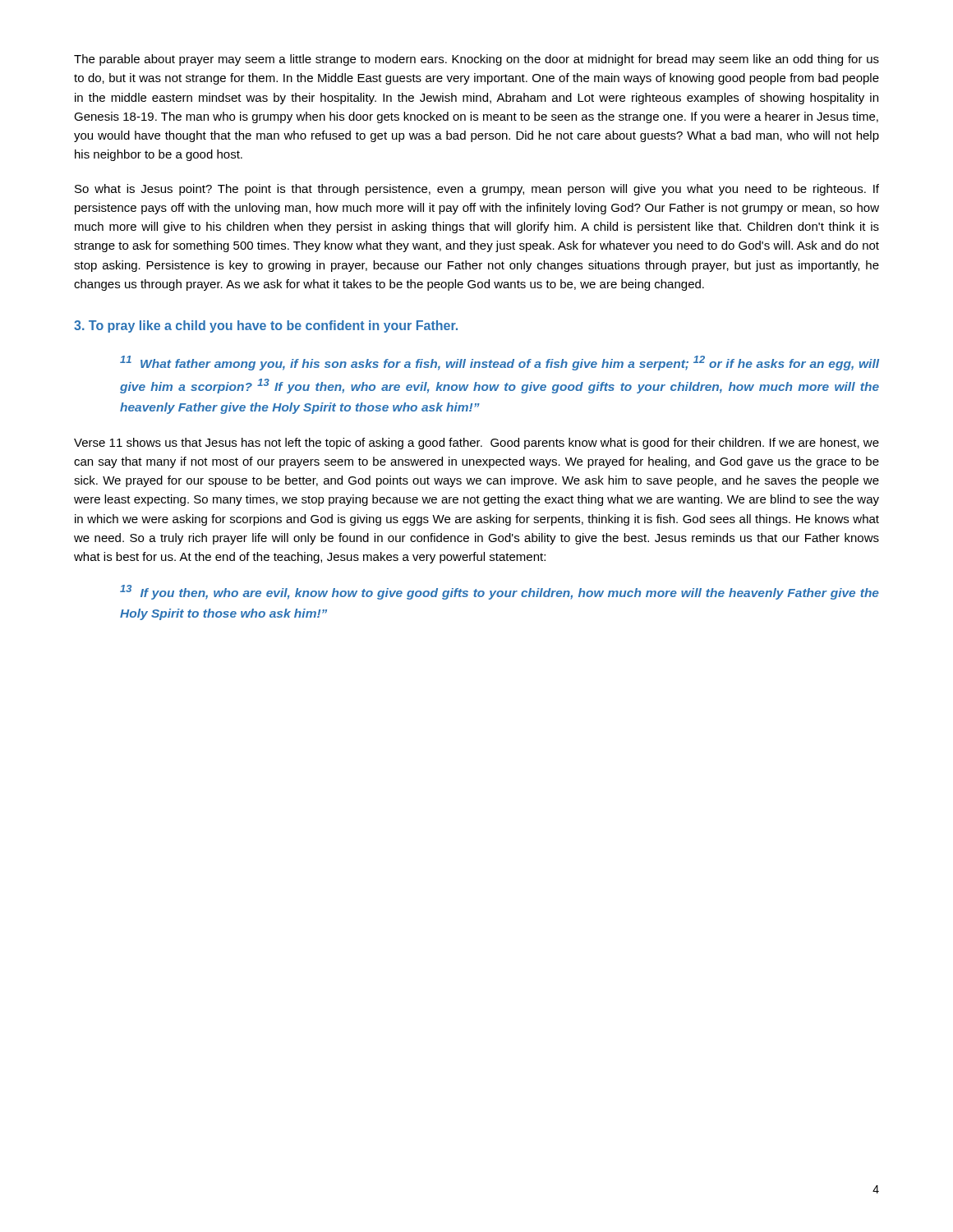Where is the passage that starts "The parable about prayer"?
The height and width of the screenshot is (1232, 953).
[x=476, y=106]
